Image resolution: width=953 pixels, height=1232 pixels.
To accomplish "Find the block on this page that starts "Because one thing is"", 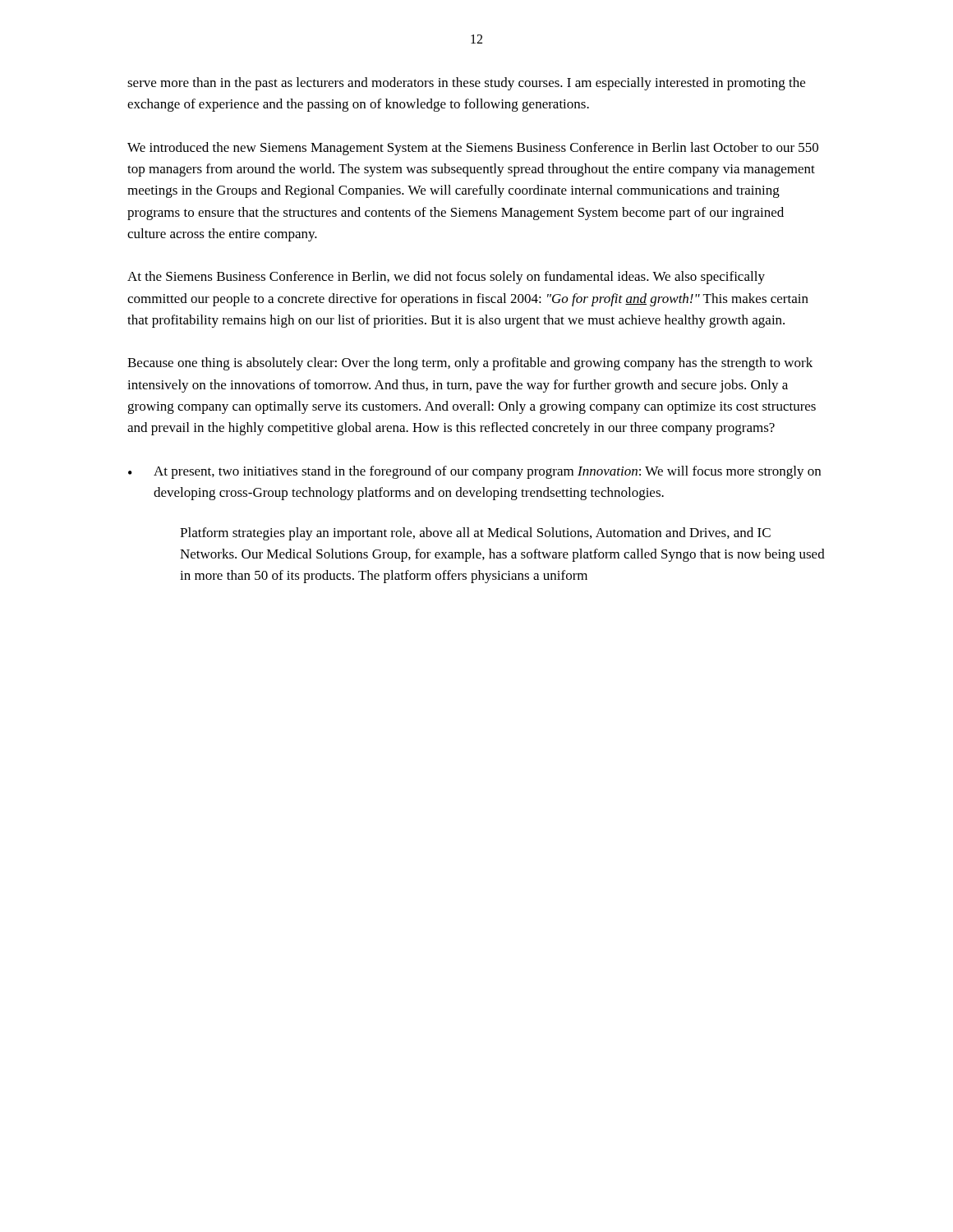I will [x=472, y=395].
